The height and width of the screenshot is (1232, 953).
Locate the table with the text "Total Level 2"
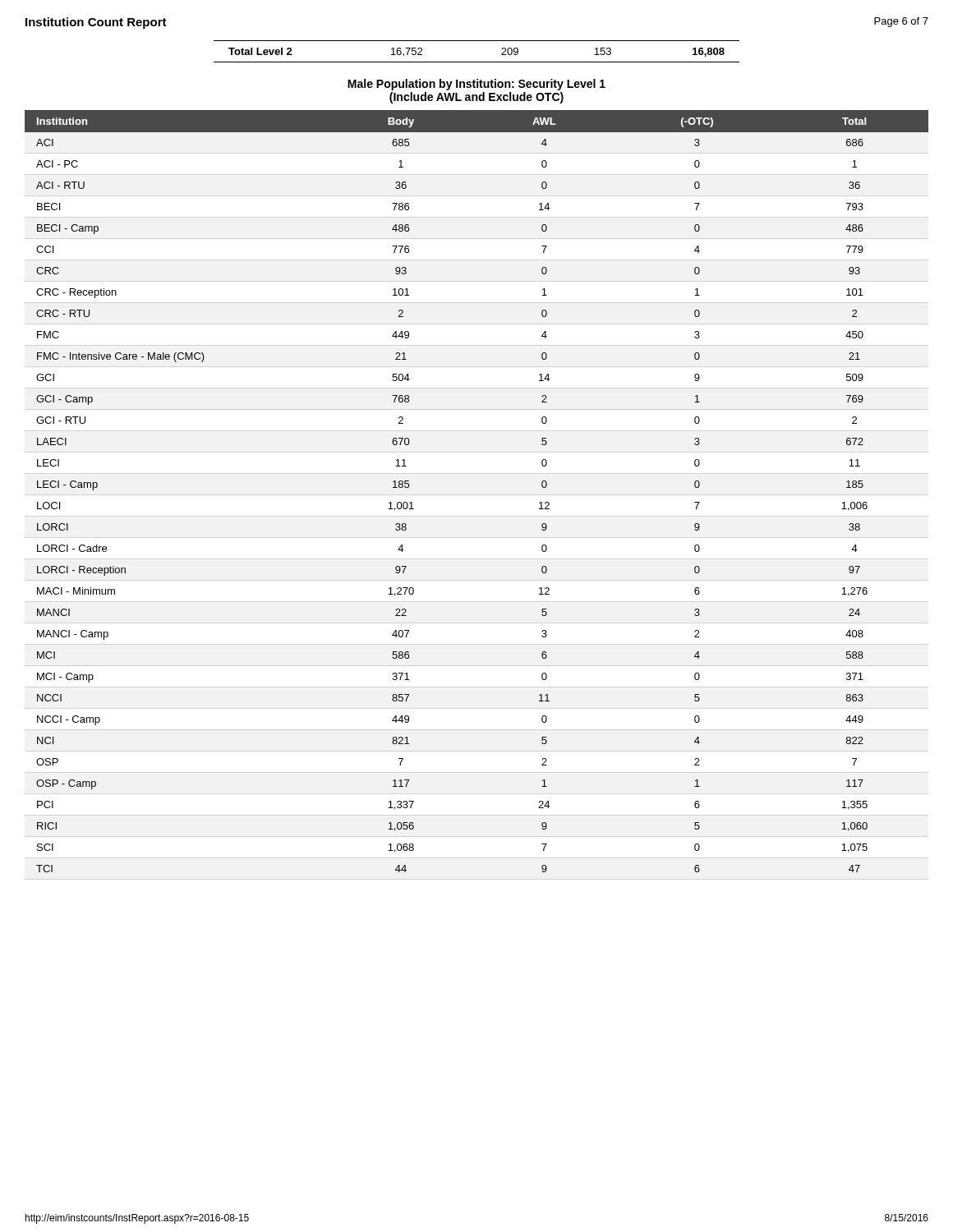476,51
